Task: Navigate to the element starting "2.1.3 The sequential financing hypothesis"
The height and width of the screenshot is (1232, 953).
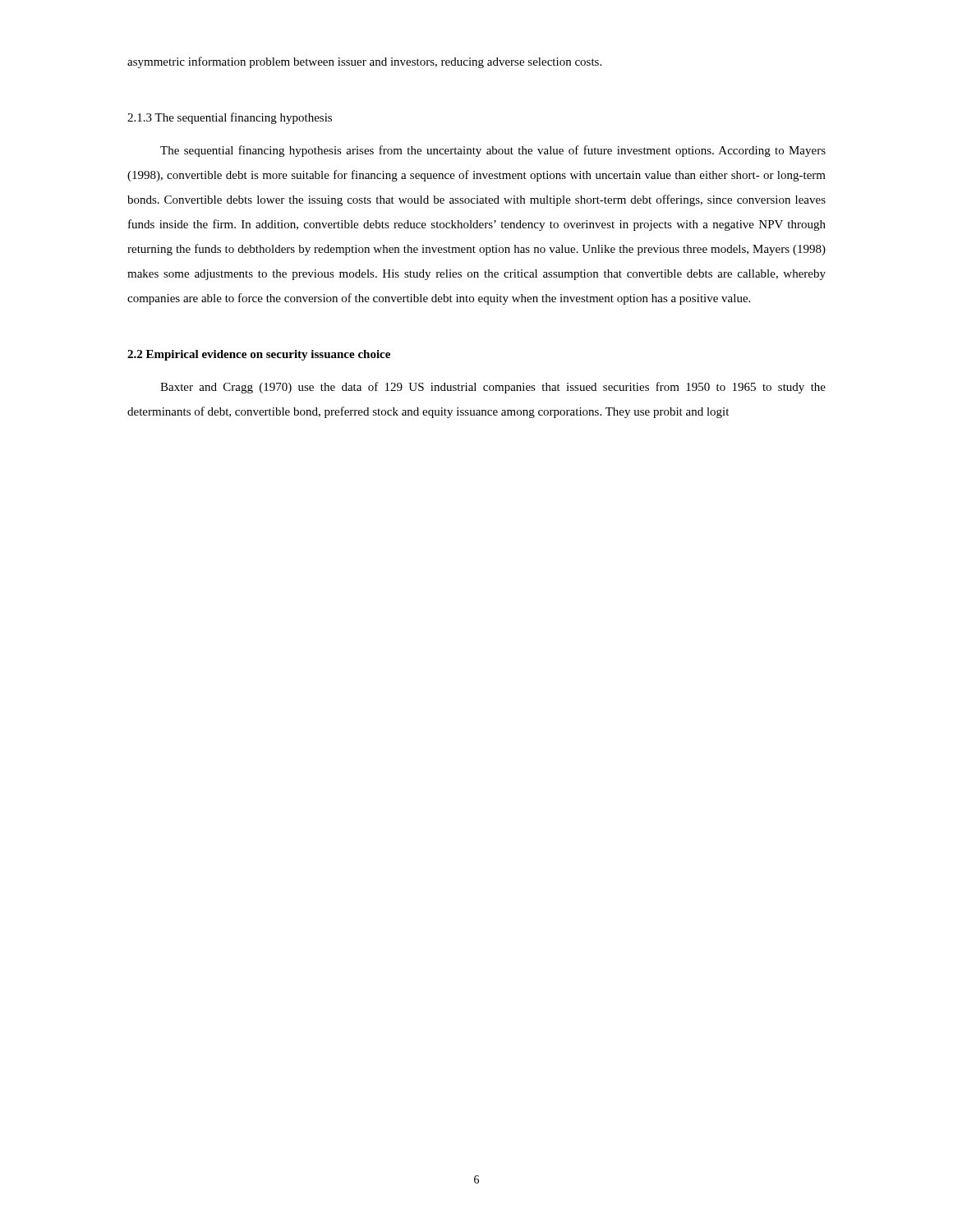Action: point(230,118)
